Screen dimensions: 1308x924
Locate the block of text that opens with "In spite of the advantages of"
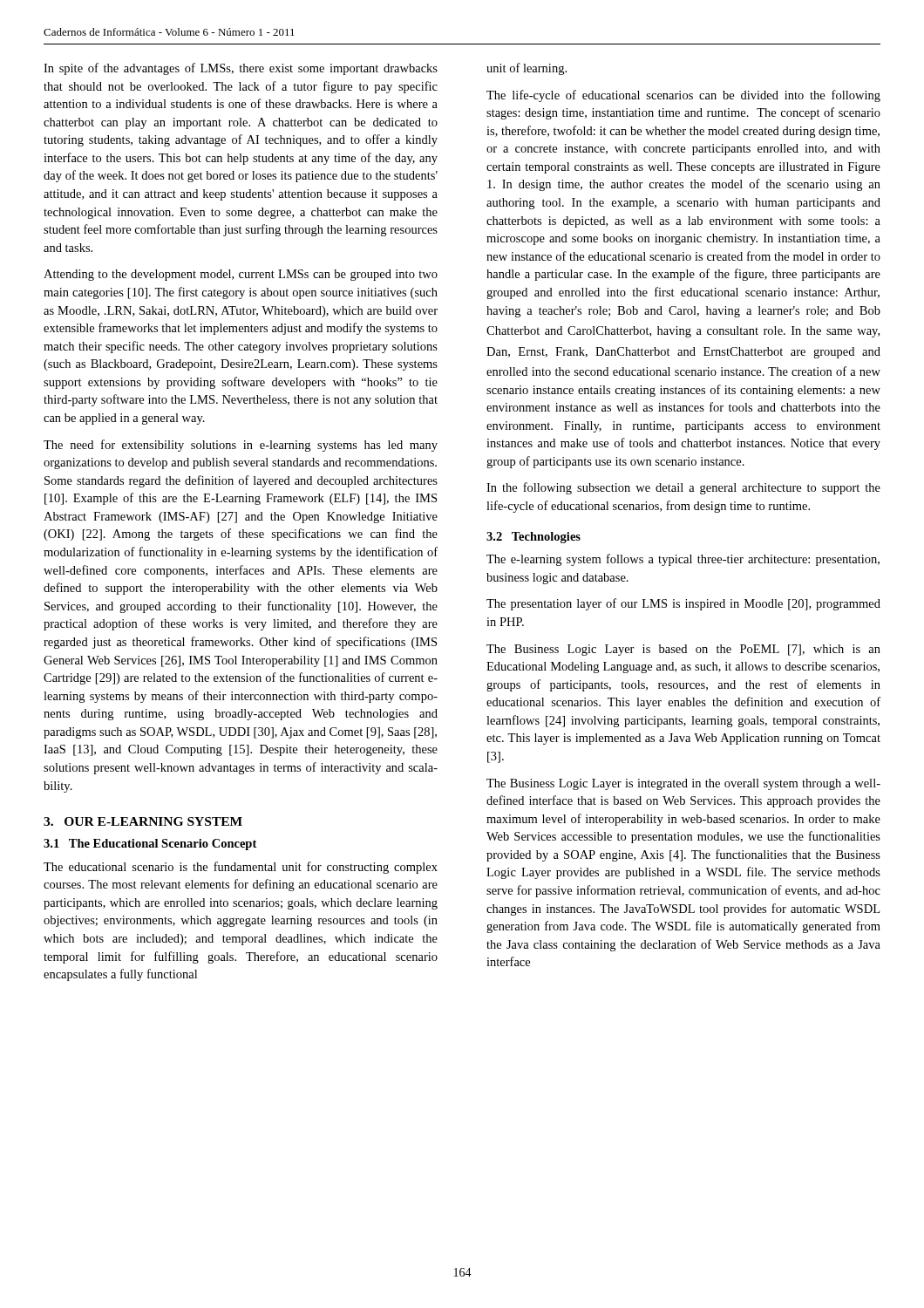click(x=241, y=158)
